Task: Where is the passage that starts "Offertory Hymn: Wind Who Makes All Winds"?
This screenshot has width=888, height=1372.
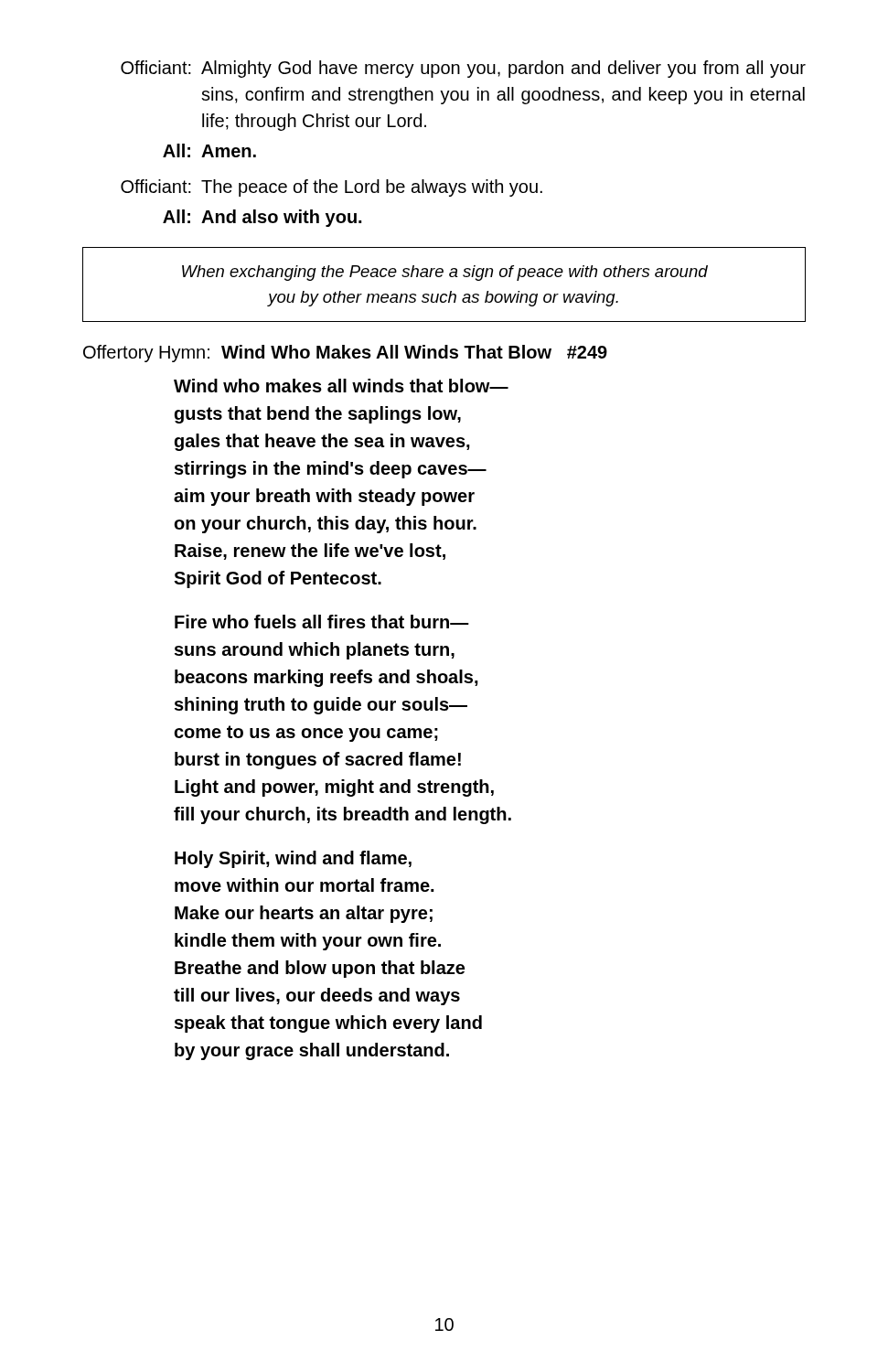Action: [x=345, y=352]
